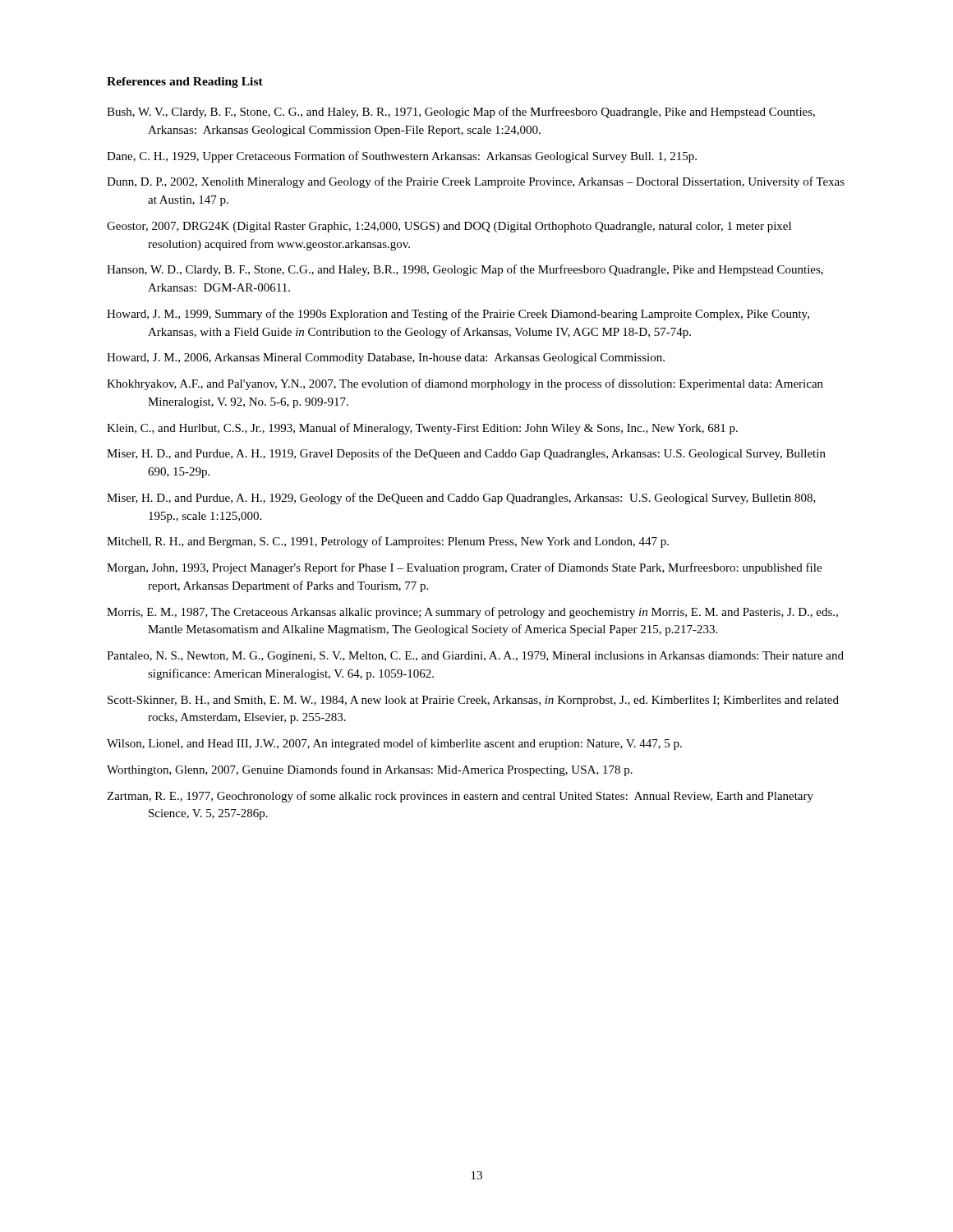Where is the passage that starts "Khokhryakov, A.F., and Pal'yanov, Y.N., 2007, The"?
The image size is (953, 1232).
pos(465,393)
